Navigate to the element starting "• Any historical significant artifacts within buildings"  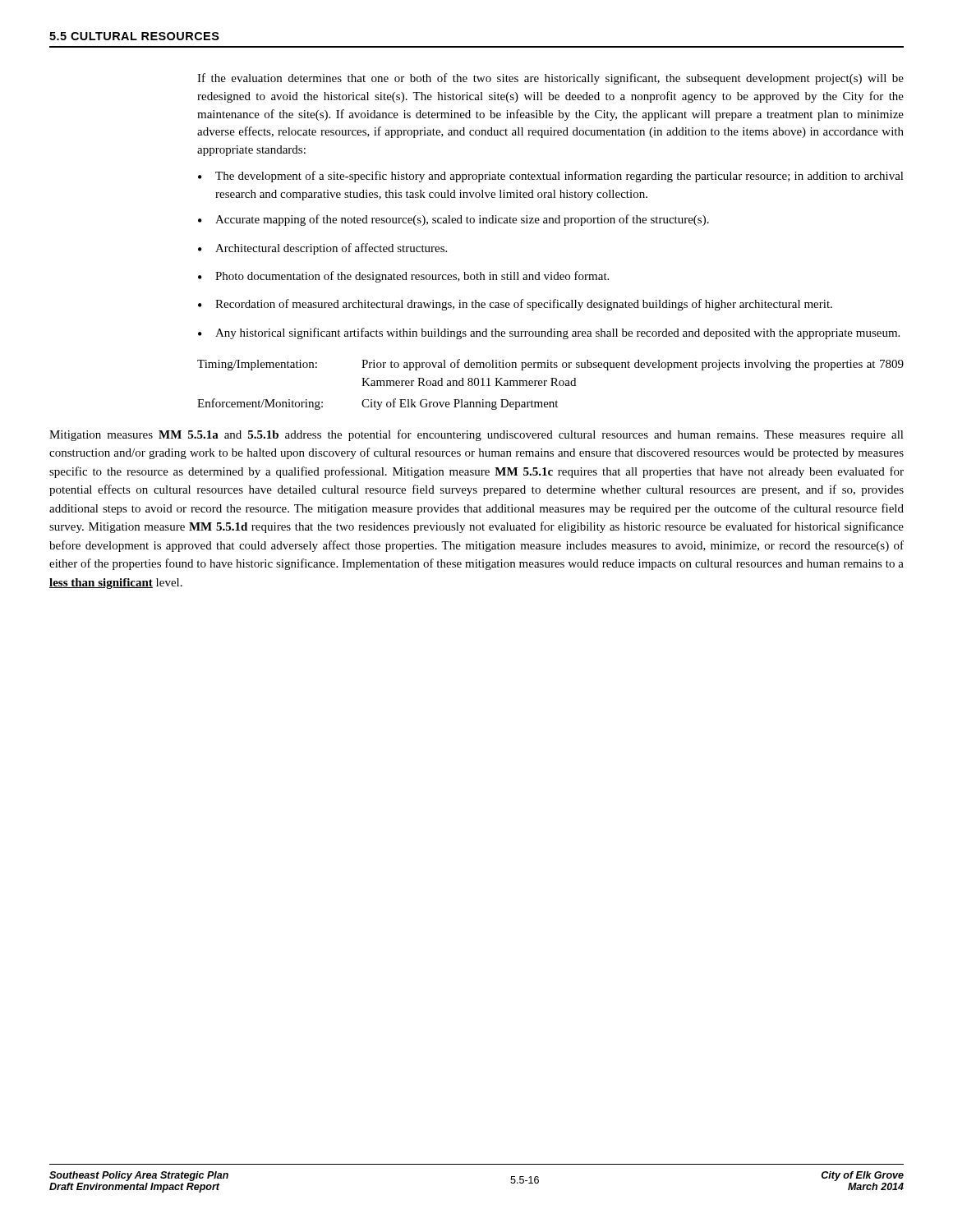pyautogui.click(x=550, y=334)
